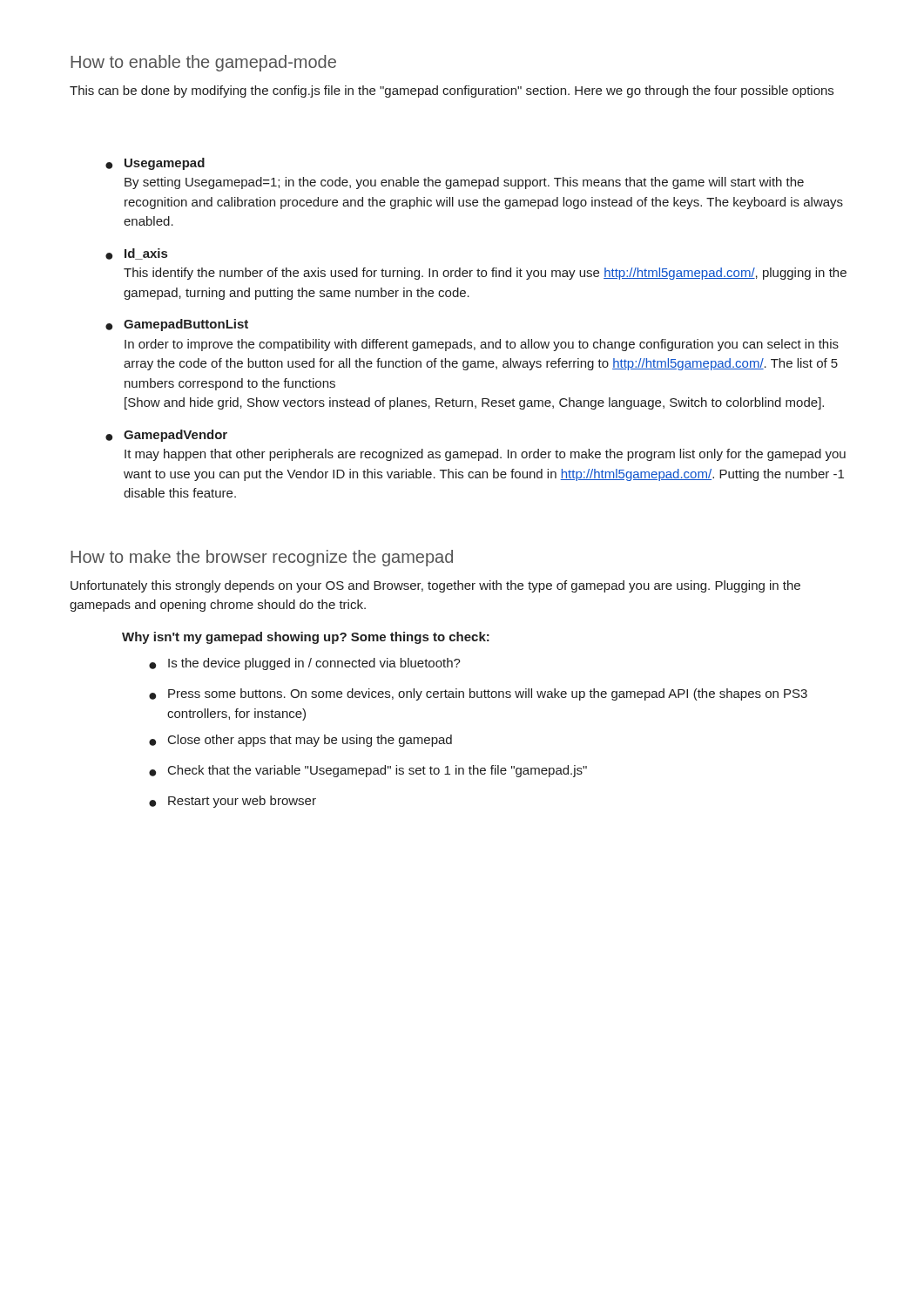The image size is (924, 1307).
Task: Select the text block starting "● GamepadButtonList In order to improve the compatibility"
Action: [479, 364]
